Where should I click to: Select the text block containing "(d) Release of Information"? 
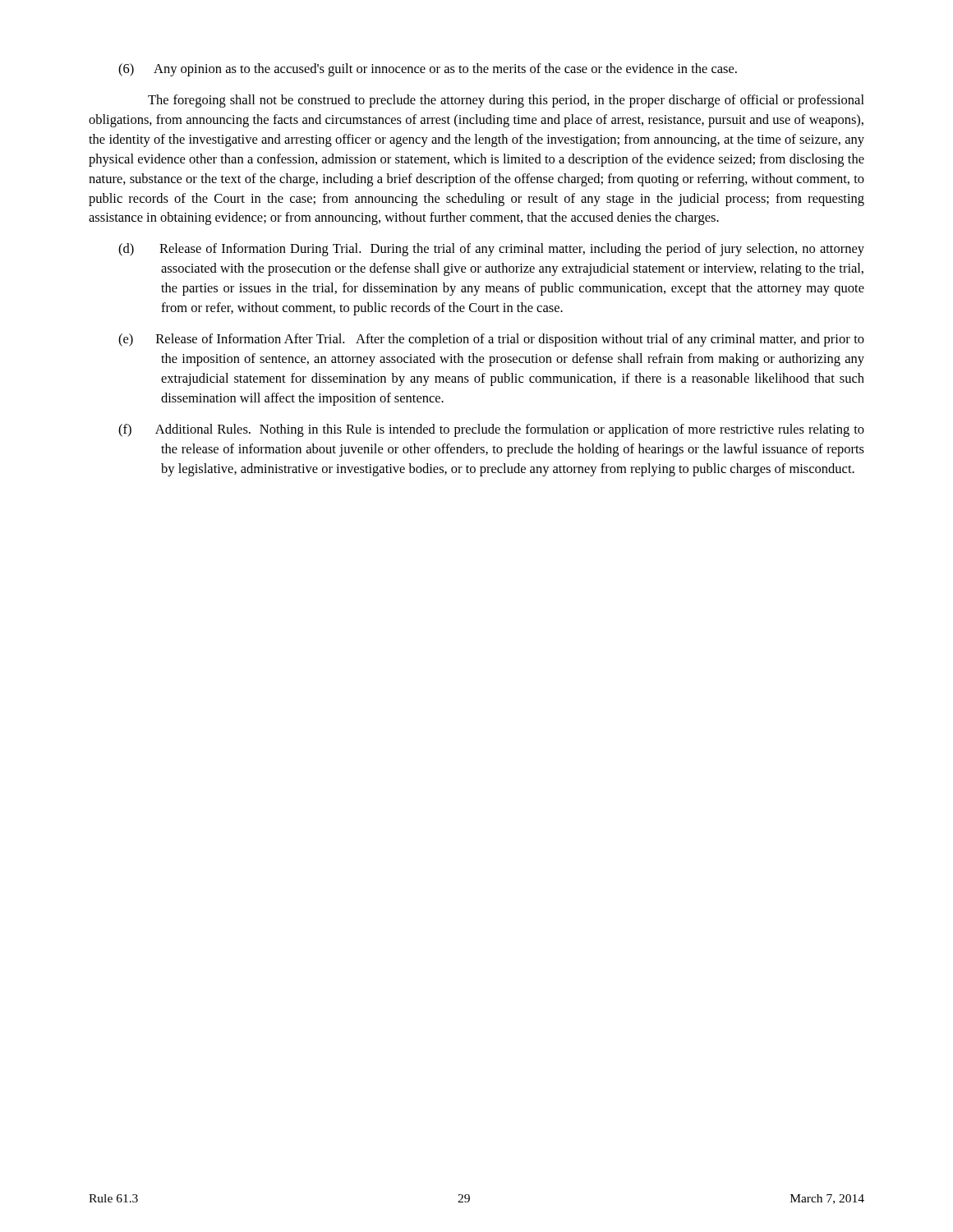(491, 278)
